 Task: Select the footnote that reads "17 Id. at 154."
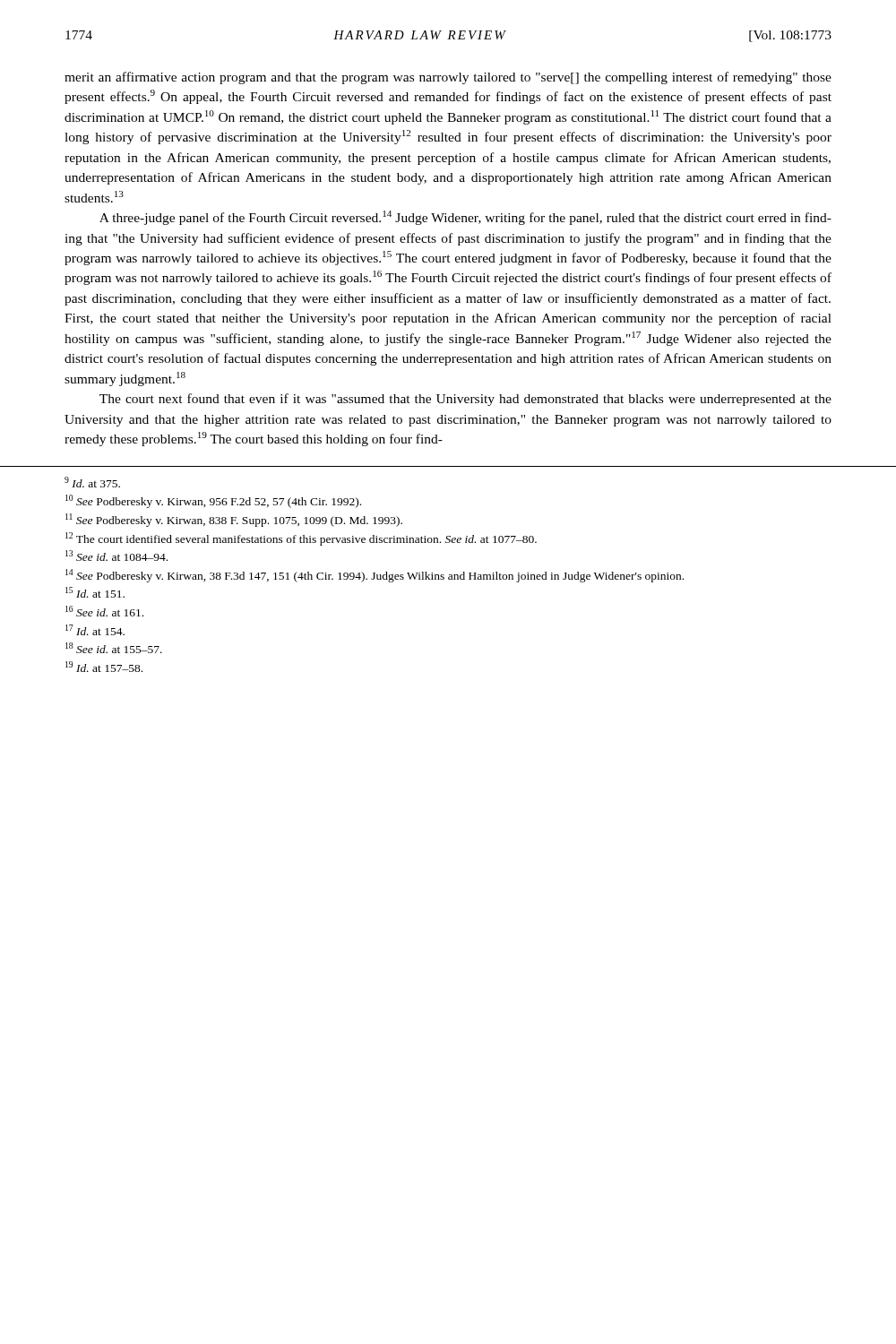tap(95, 630)
